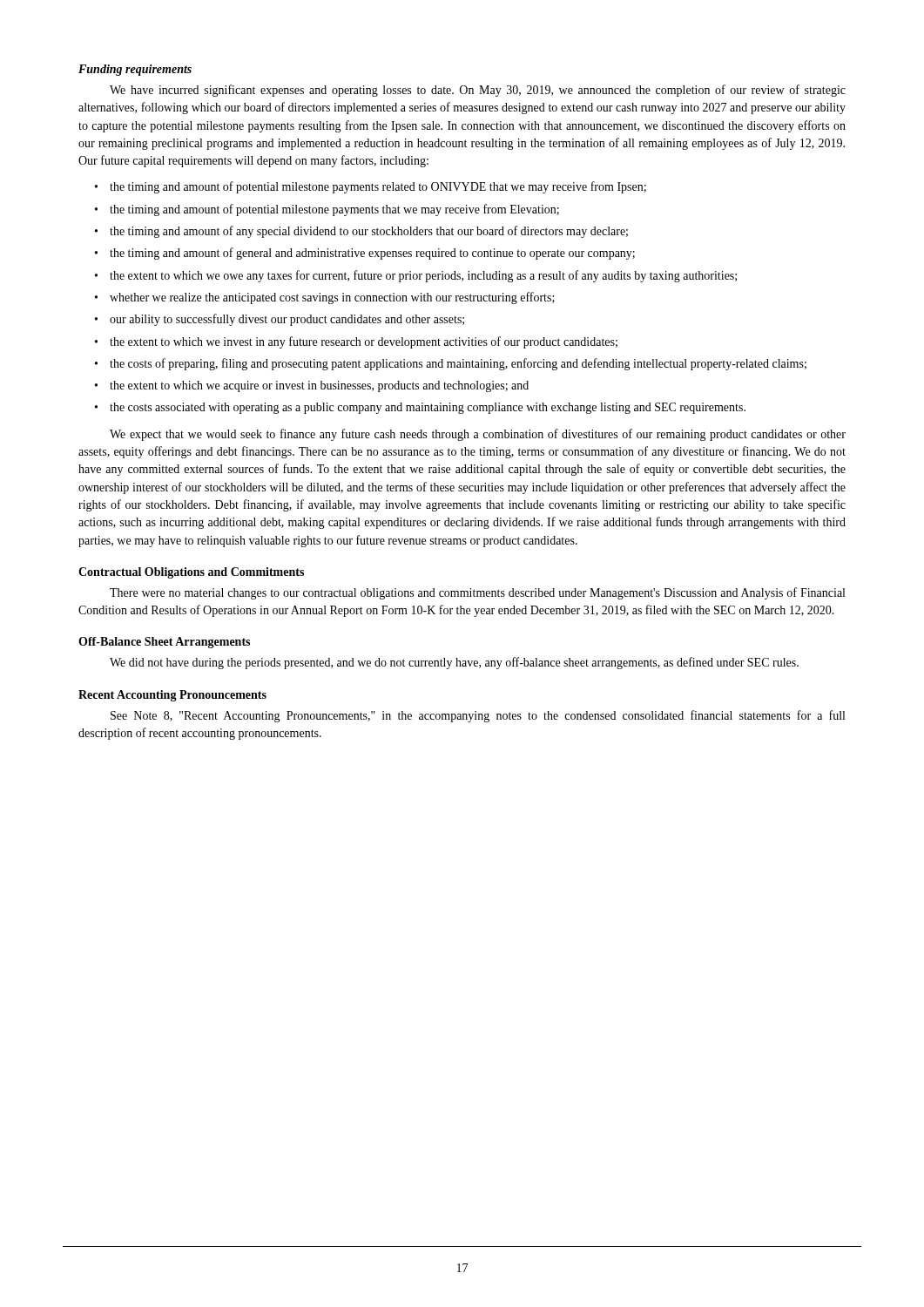This screenshot has width=924, height=1307.
Task: Select the text block starting "the extent to which we acquire or"
Action: tap(462, 386)
